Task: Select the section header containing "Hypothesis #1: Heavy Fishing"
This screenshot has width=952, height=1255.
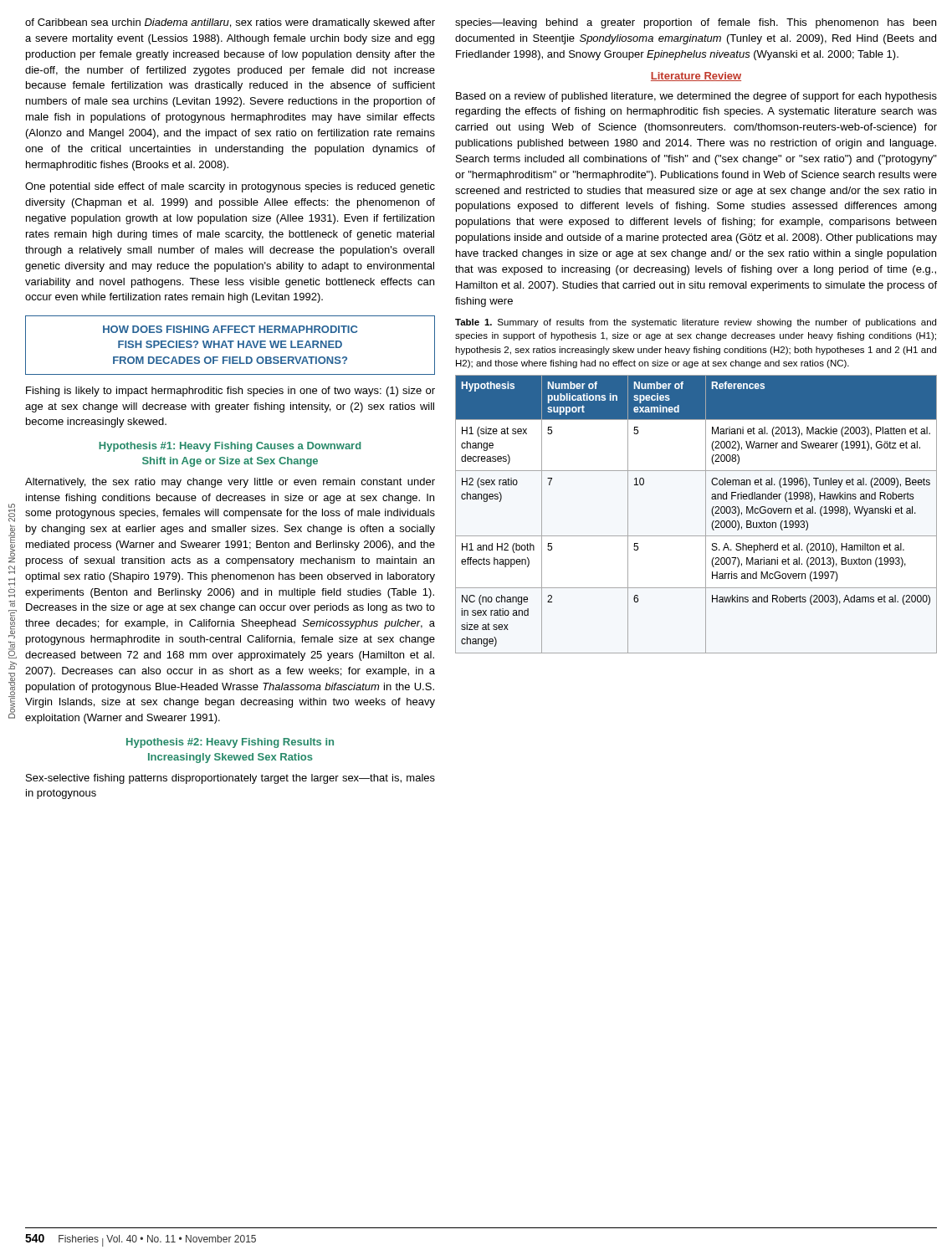Action: (x=230, y=454)
